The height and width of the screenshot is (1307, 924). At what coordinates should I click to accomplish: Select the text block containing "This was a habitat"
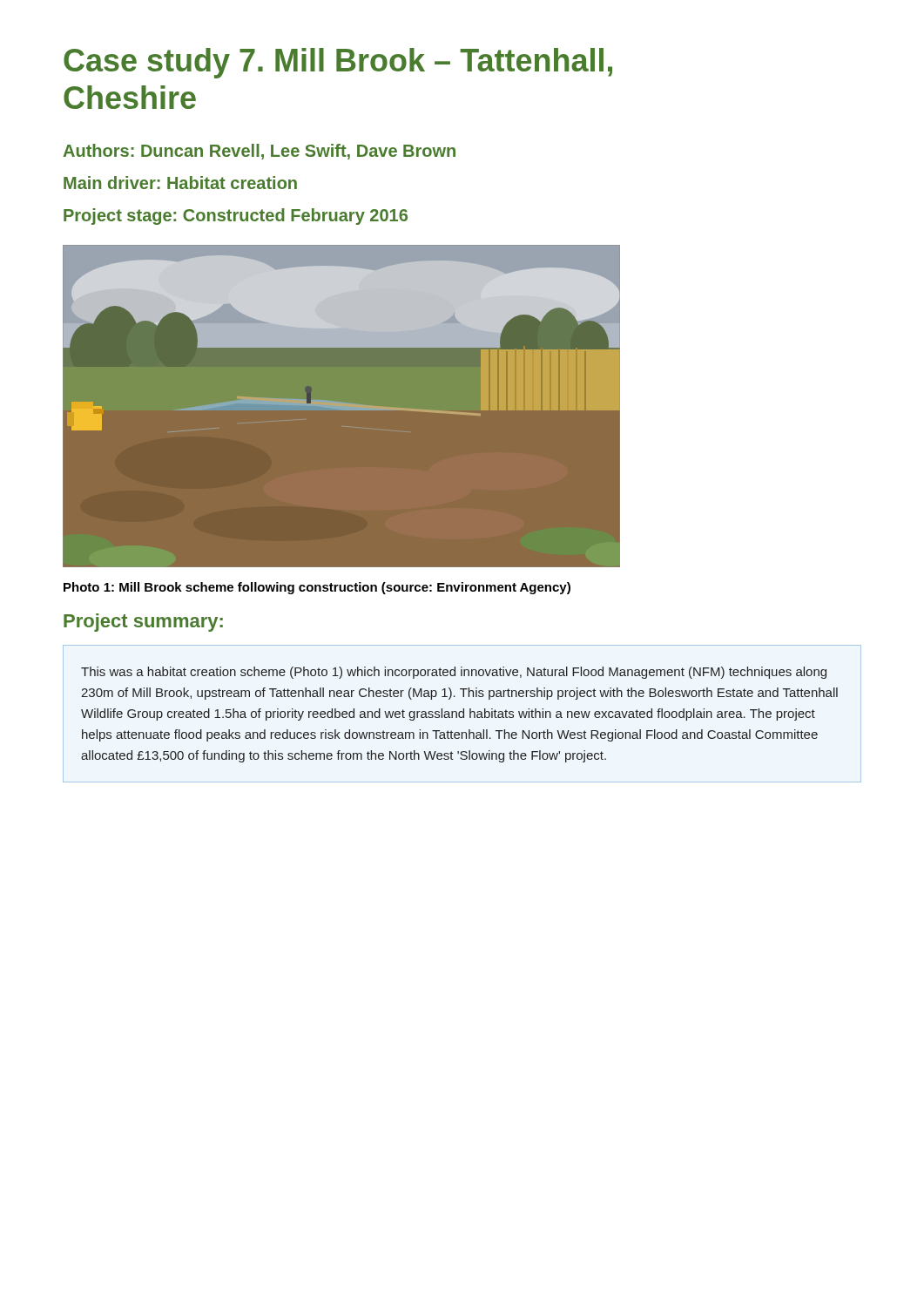coord(460,713)
